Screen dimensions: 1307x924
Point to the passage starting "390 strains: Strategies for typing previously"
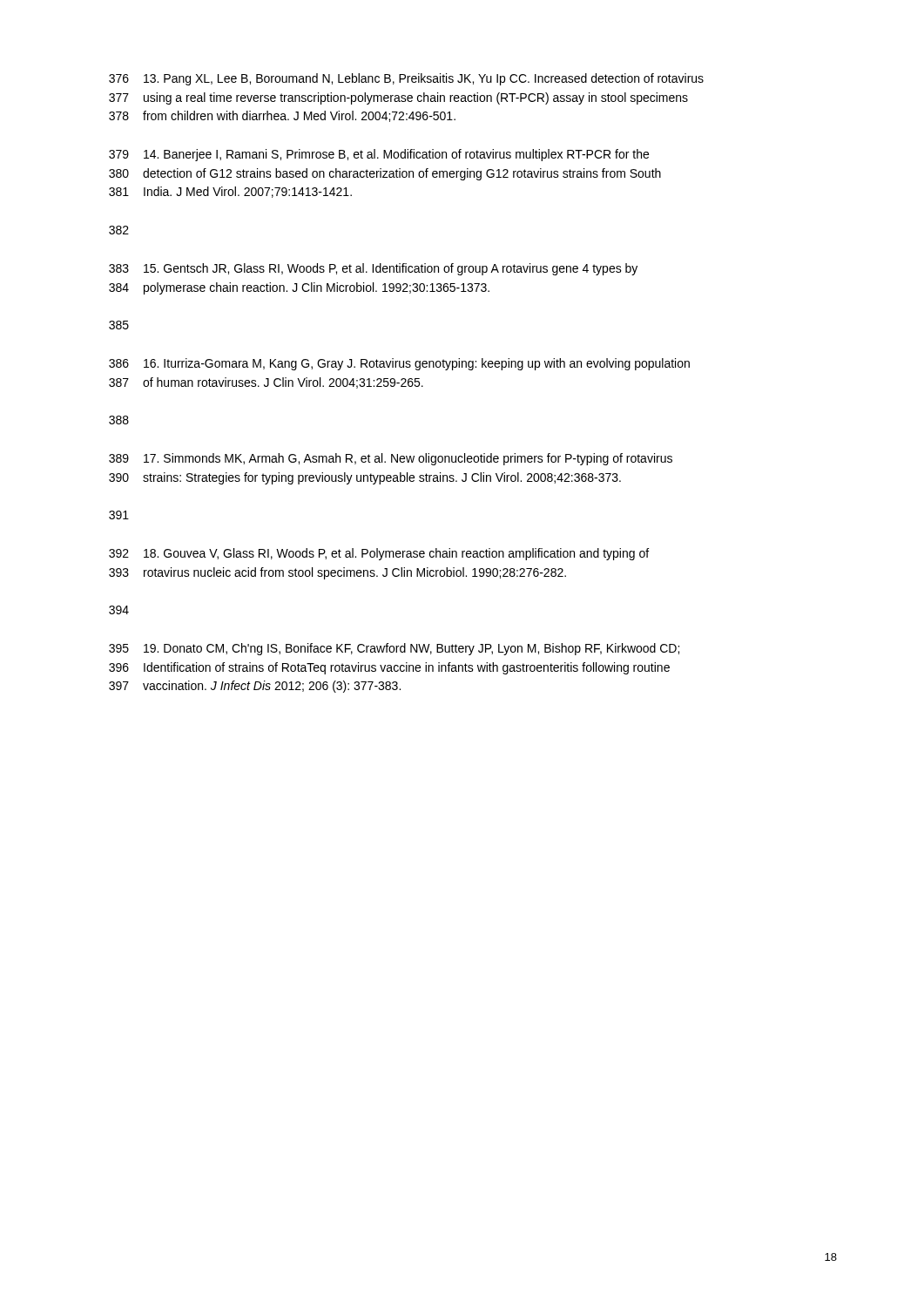pos(462,478)
